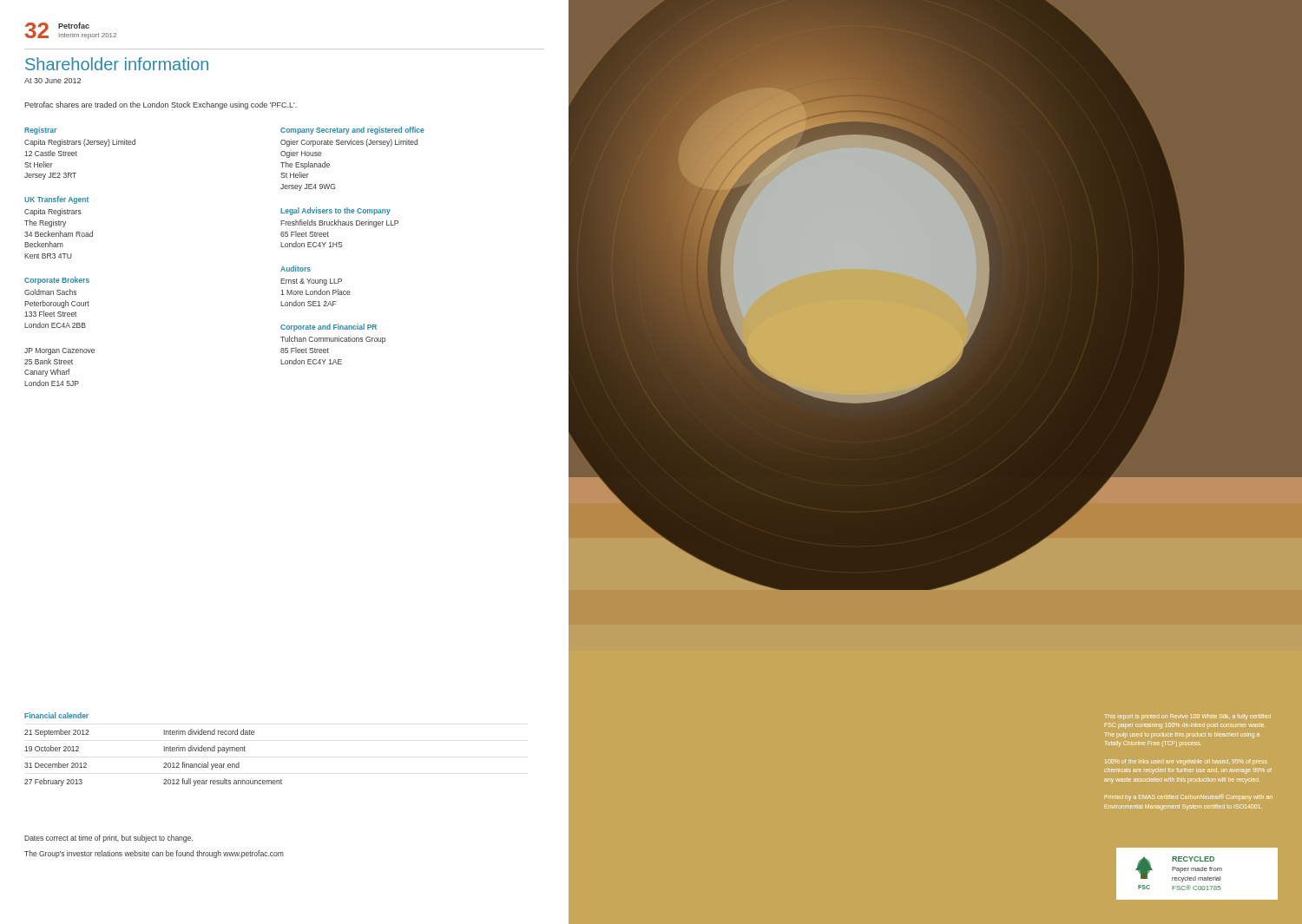Locate the text block with the text "Registrar Capita Registrars"
The width and height of the screenshot is (1302, 924).
pyautogui.click(x=40, y=131)
